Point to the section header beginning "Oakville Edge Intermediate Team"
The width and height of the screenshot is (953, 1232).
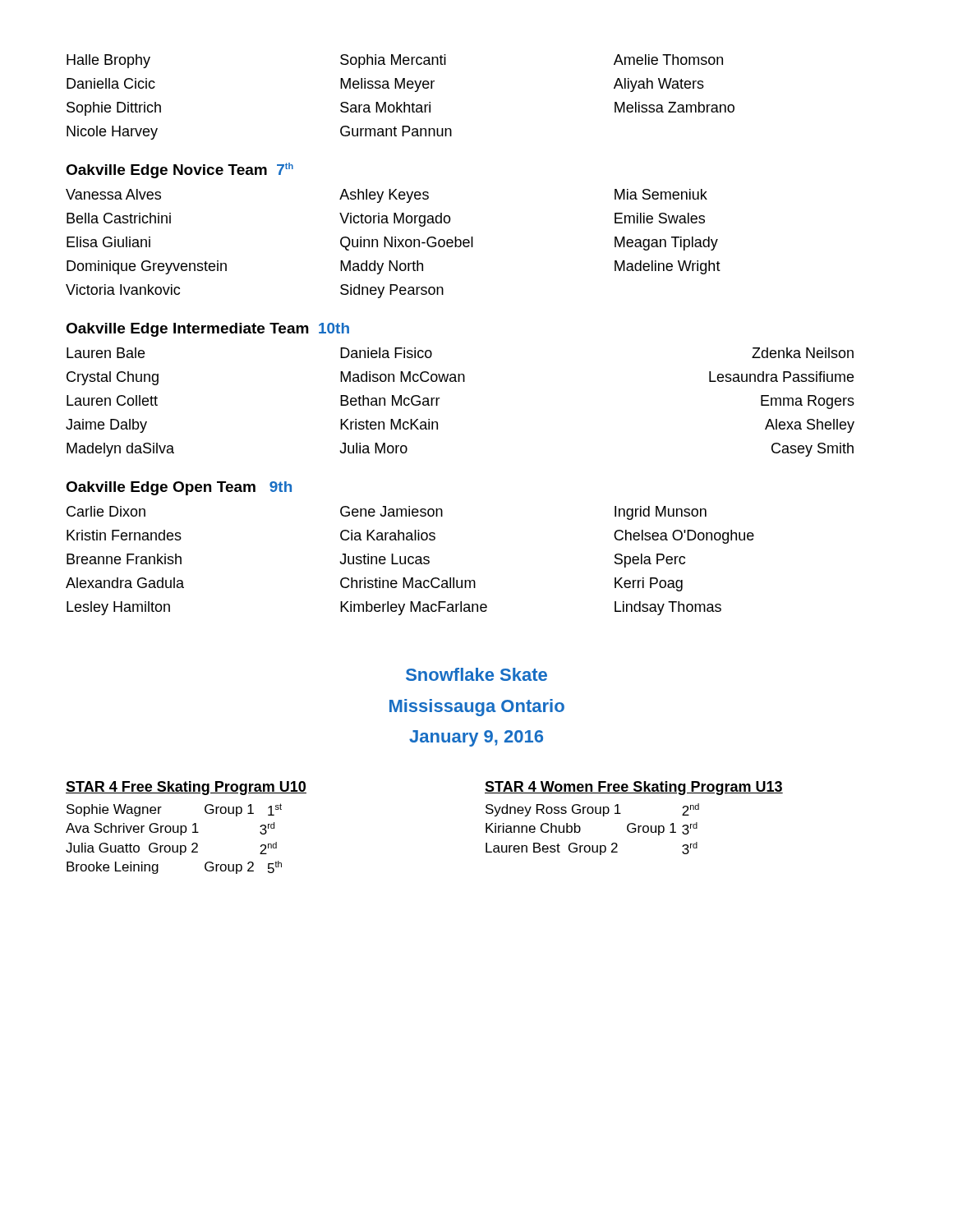click(x=208, y=328)
